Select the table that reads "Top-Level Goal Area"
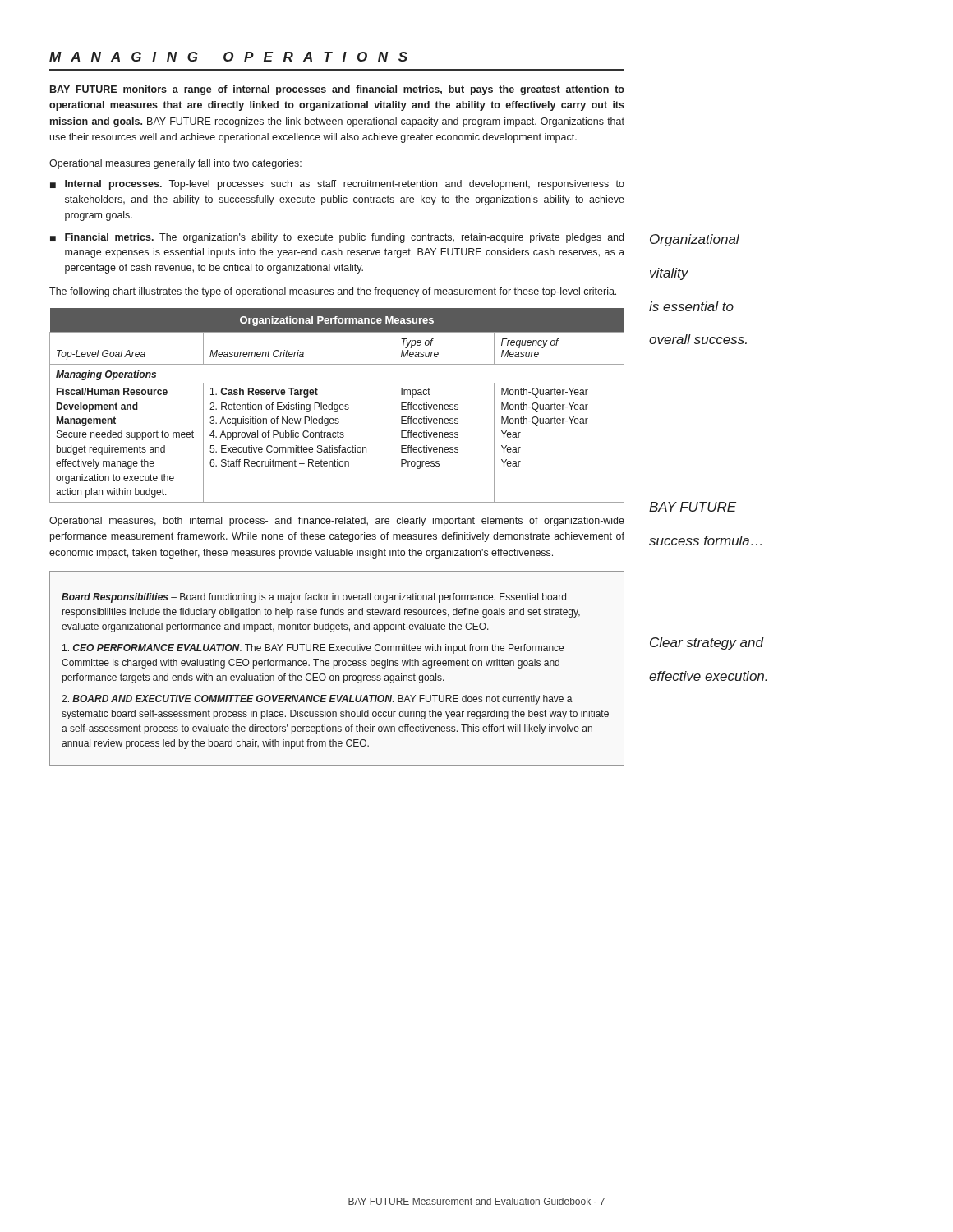 [x=337, y=406]
